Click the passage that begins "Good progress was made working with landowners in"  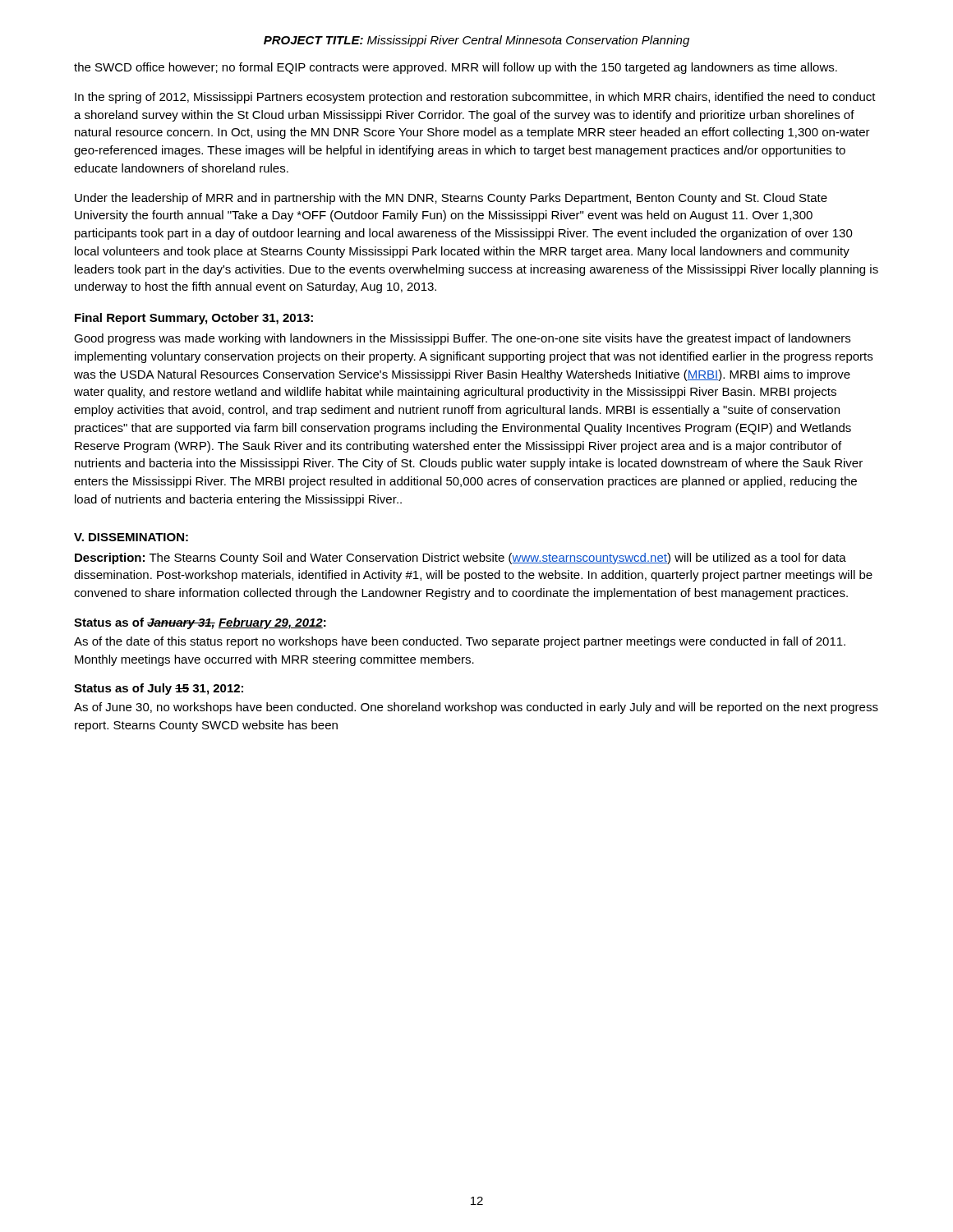coord(474,418)
